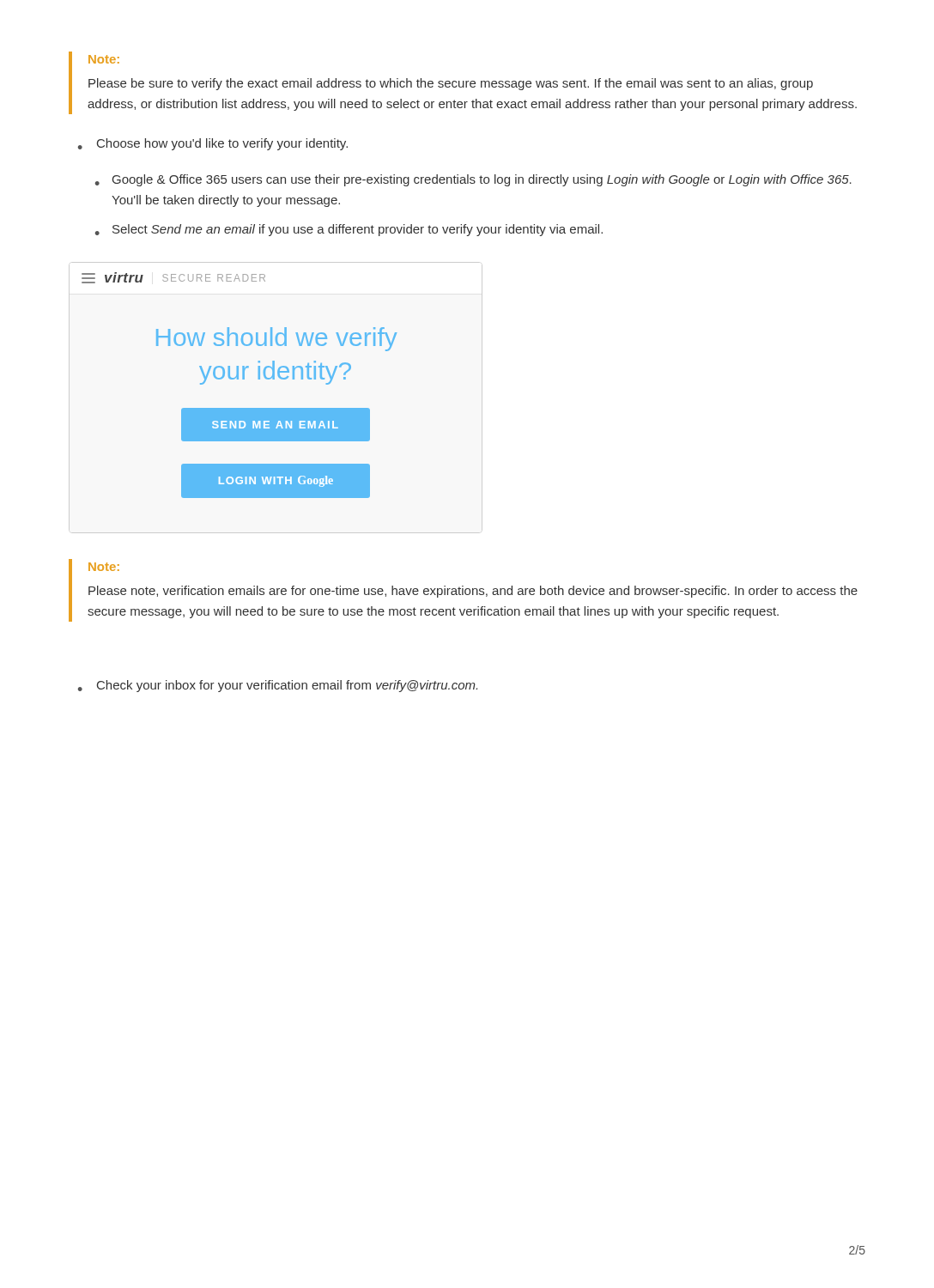Find the text block starting "• Choose how you'd like to verify"
The height and width of the screenshot is (1288, 934).
pyautogui.click(x=213, y=147)
